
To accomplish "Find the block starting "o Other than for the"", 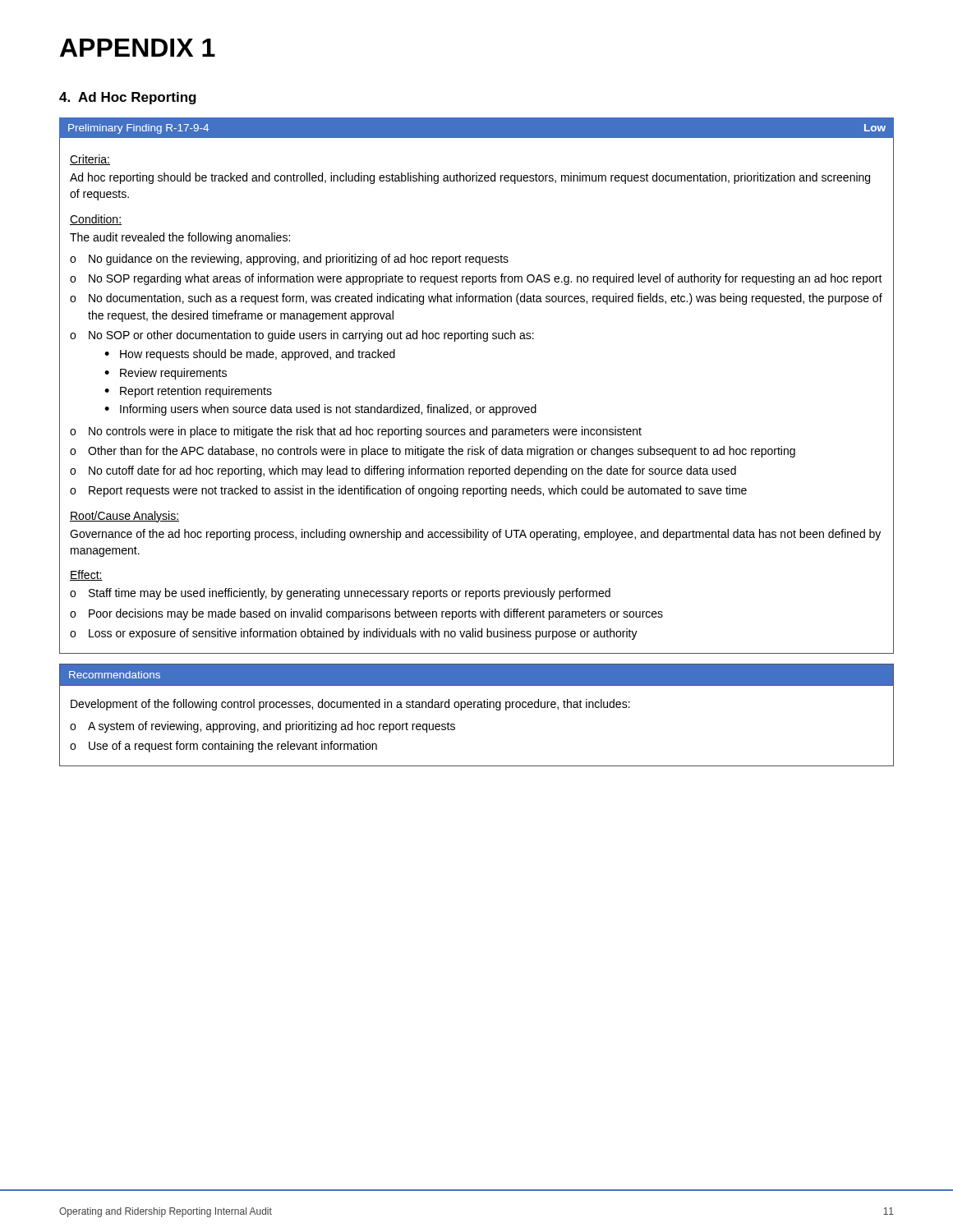I will [476, 451].
